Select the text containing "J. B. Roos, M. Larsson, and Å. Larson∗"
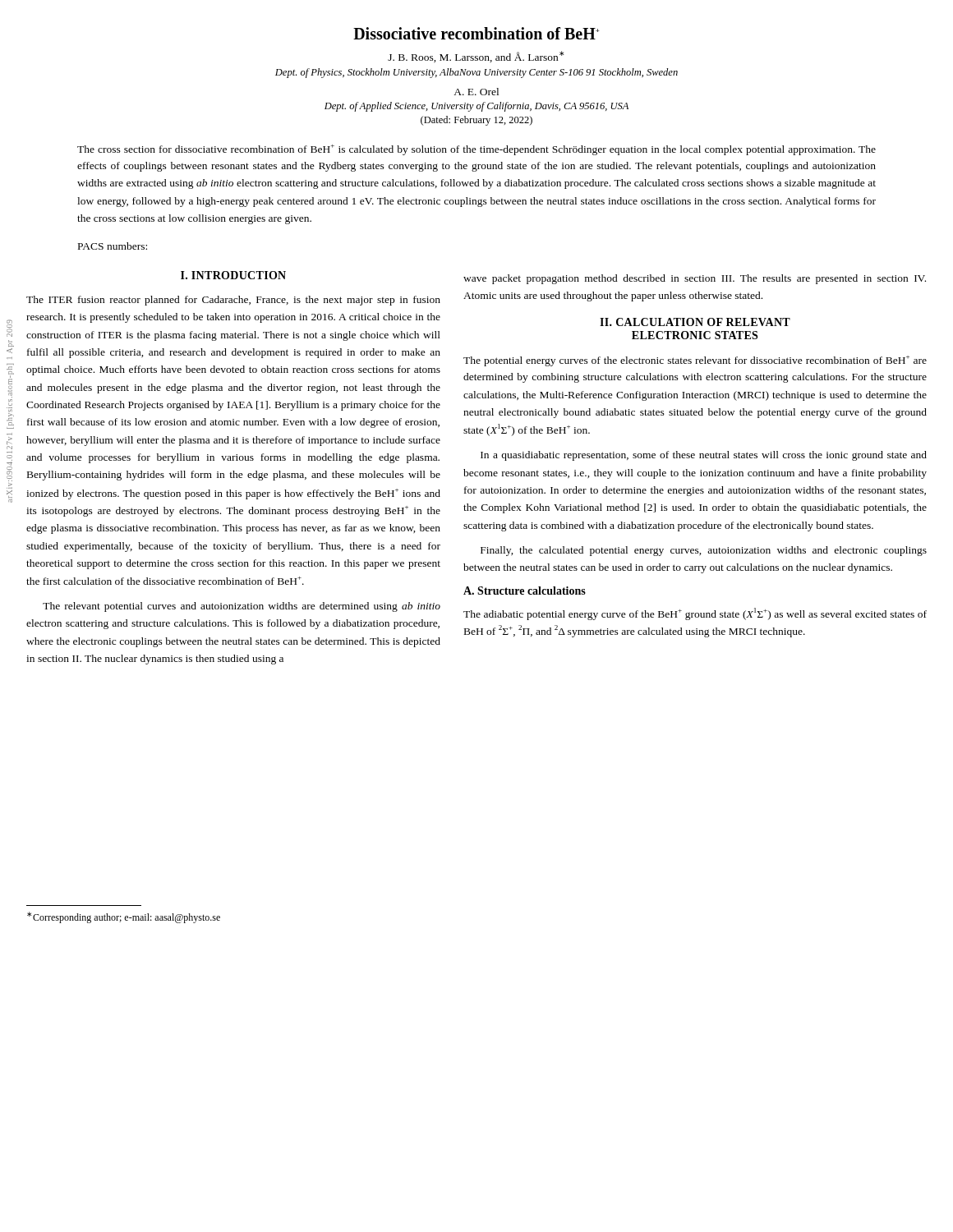The height and width of the screenshot is (1232, 953). pyautogui.click(x=476, y=56)
